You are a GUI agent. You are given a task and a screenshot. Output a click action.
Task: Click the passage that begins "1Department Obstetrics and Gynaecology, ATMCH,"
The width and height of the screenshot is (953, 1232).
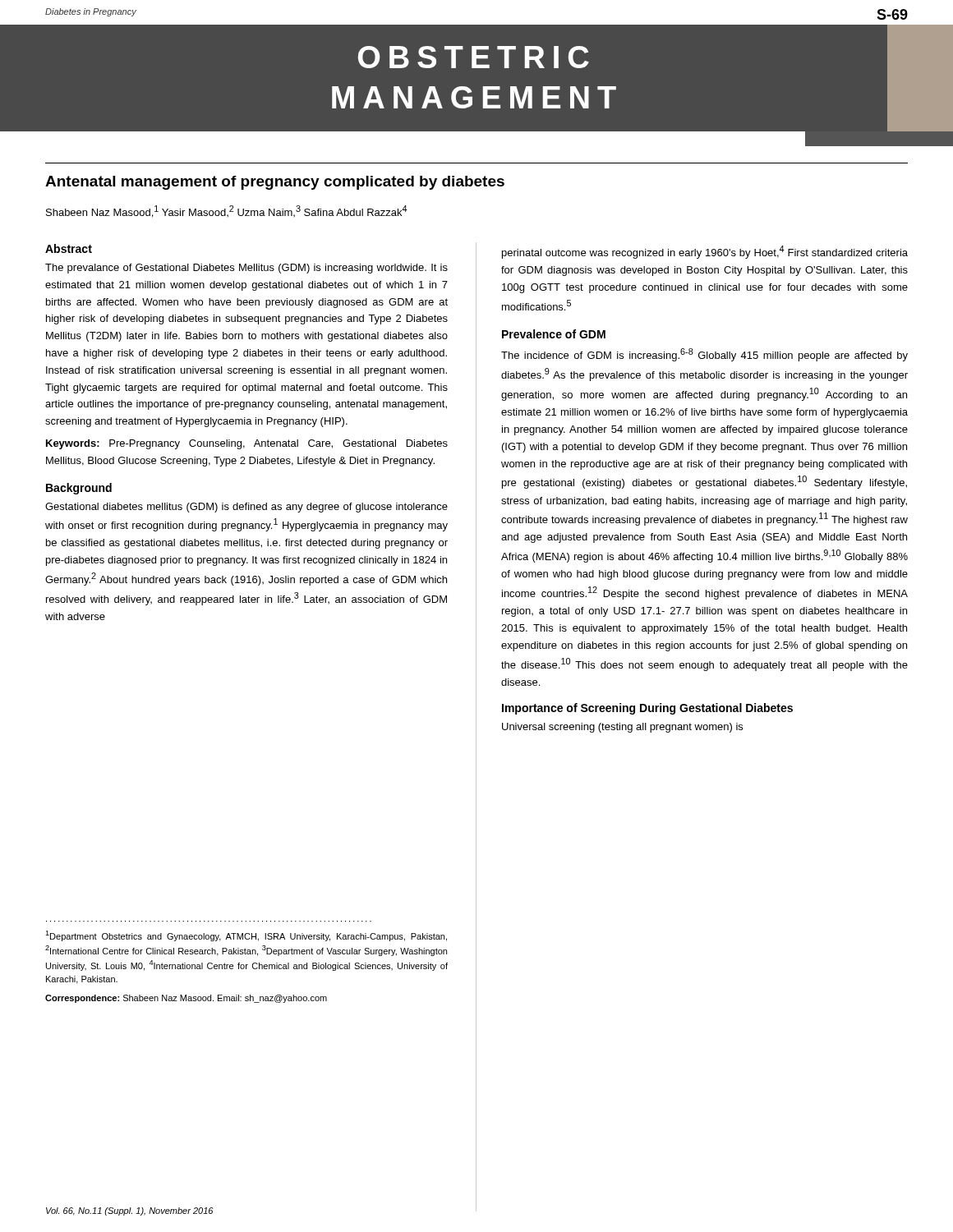(246, 957)
